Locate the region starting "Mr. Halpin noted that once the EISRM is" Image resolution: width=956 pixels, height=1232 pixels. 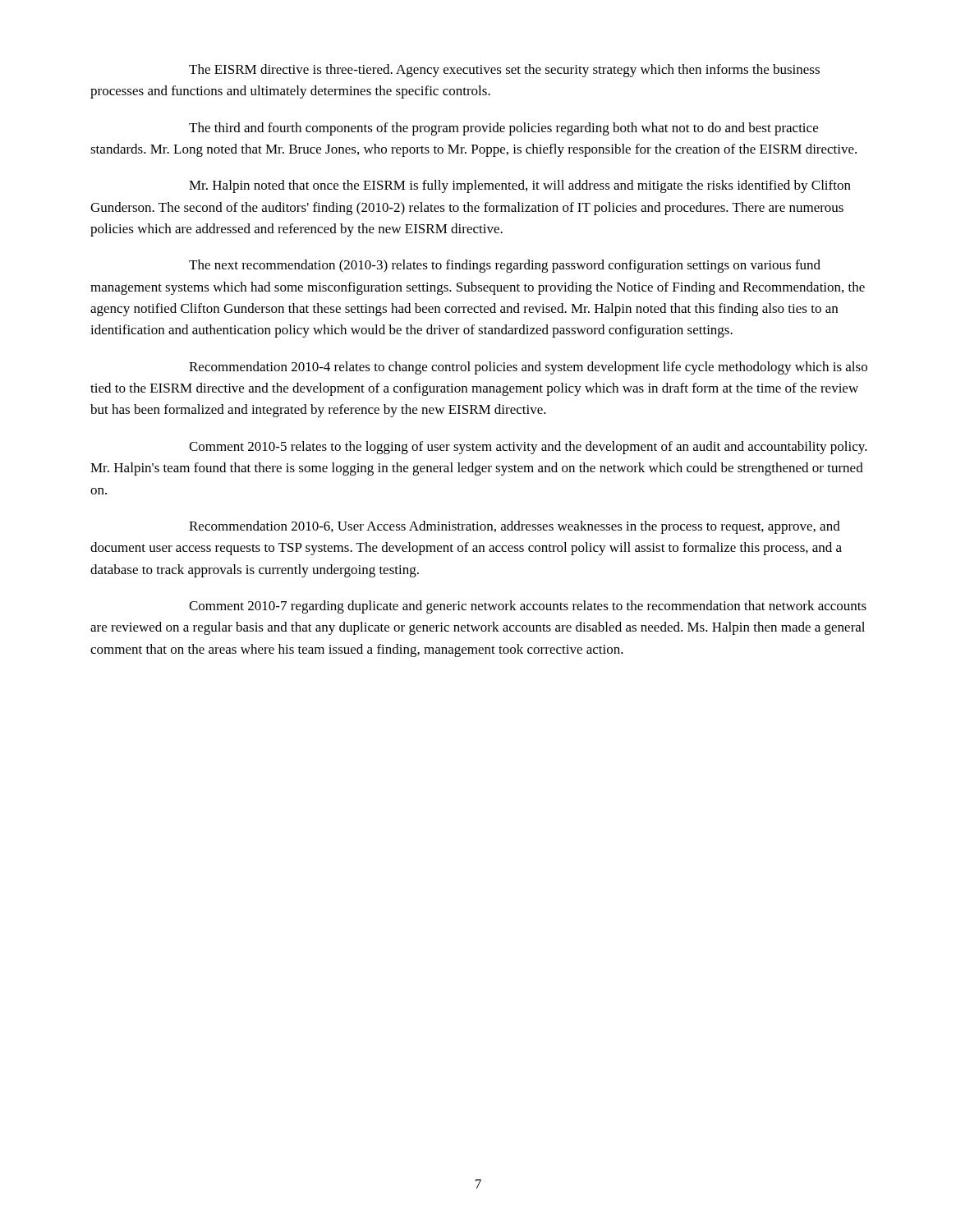pyautogui.click(x=471, y=207)
